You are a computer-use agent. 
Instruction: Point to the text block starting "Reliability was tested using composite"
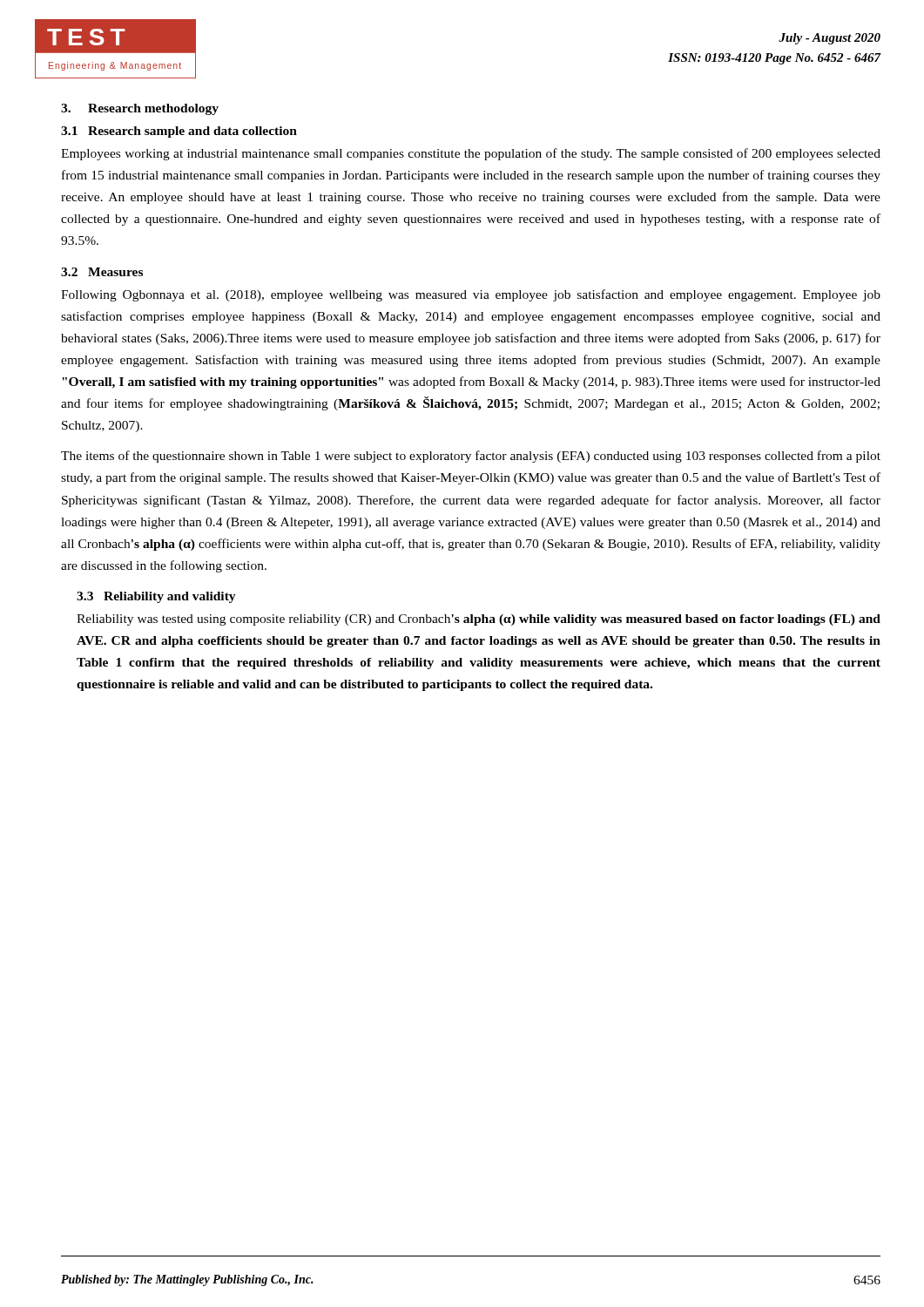click(x=479, y=651)
